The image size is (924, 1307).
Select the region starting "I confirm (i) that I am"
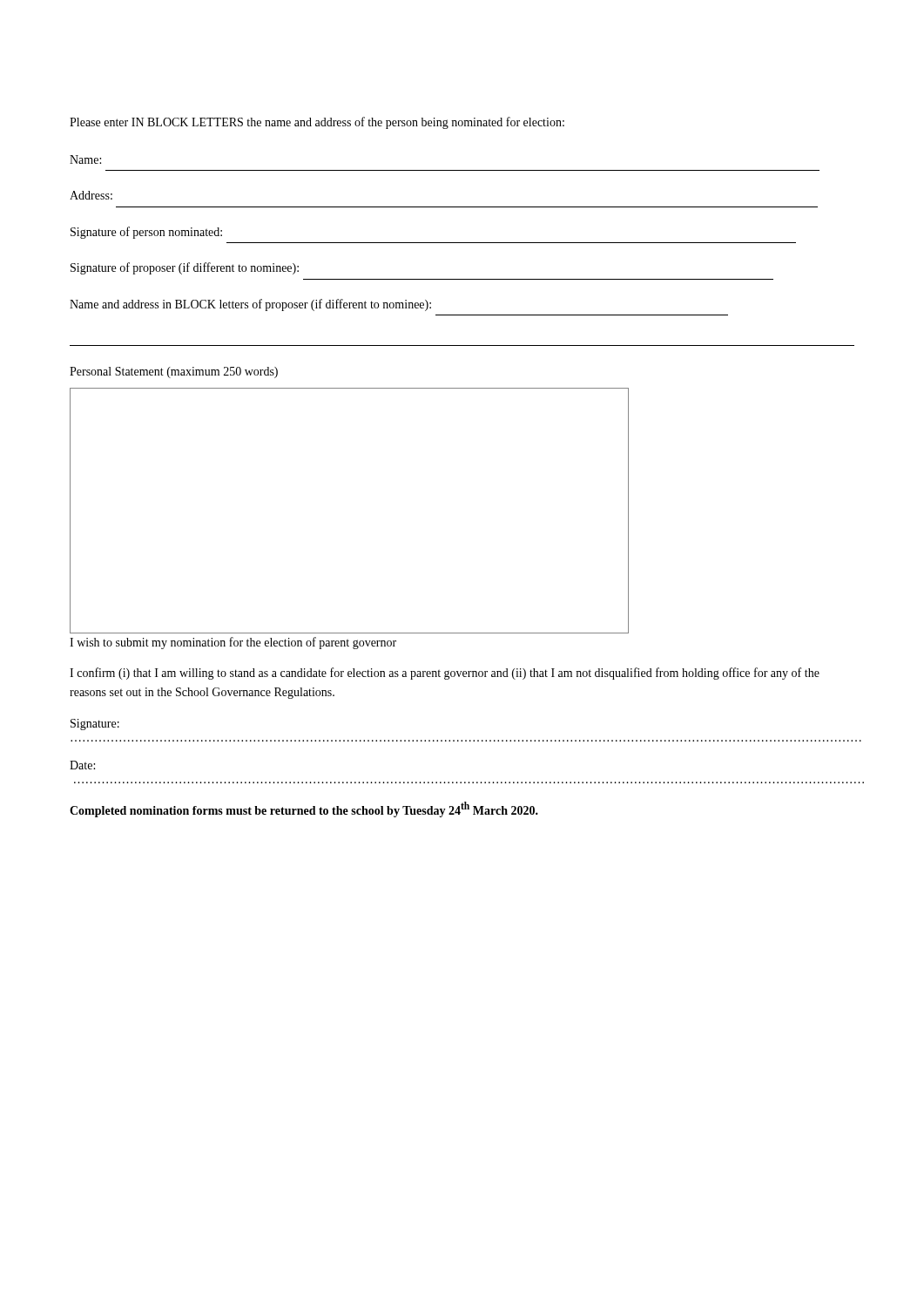click(x=445, y=683)
